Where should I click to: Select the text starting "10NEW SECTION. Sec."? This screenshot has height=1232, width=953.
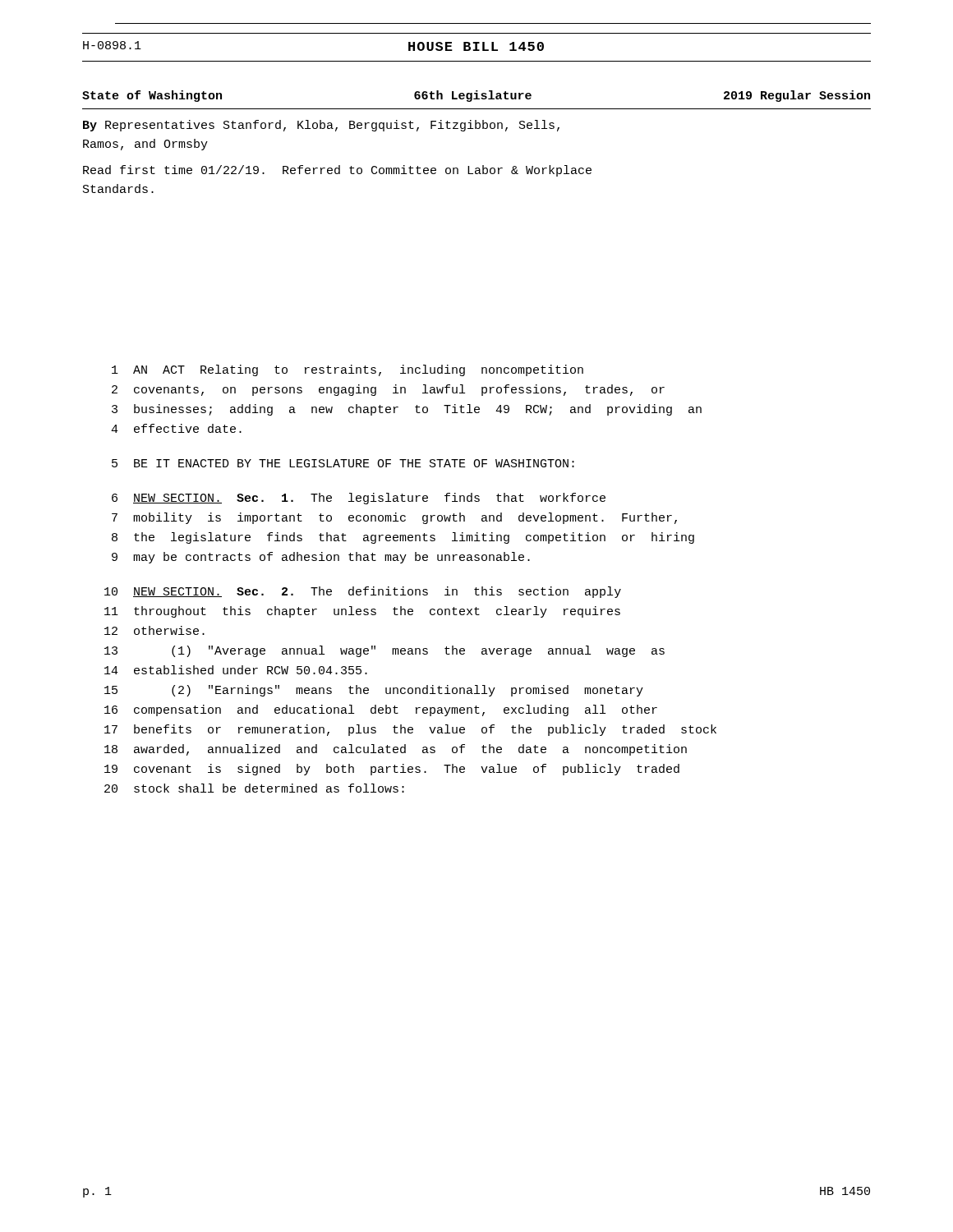[476, 692]
